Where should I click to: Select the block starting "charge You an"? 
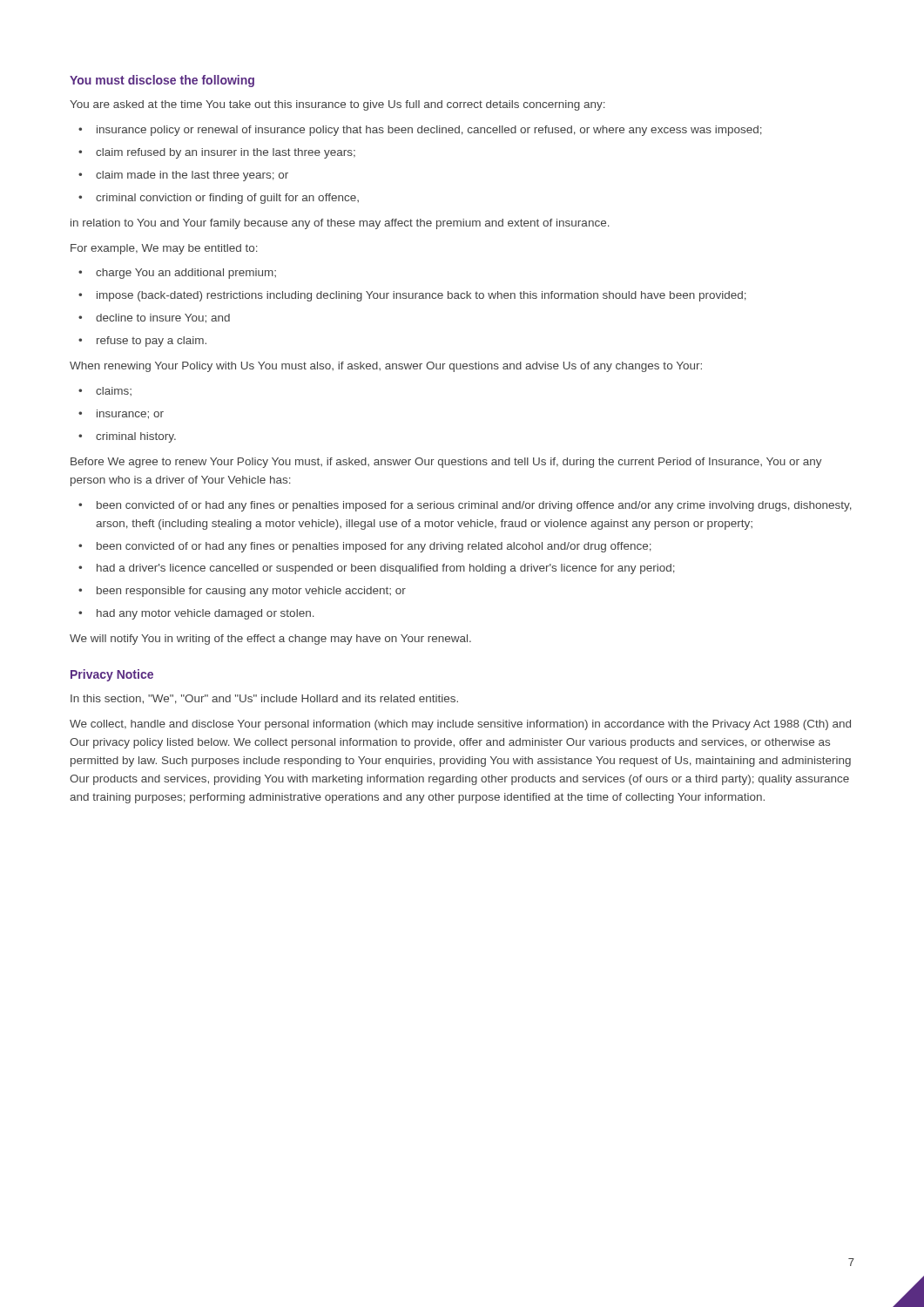point(186,273)
